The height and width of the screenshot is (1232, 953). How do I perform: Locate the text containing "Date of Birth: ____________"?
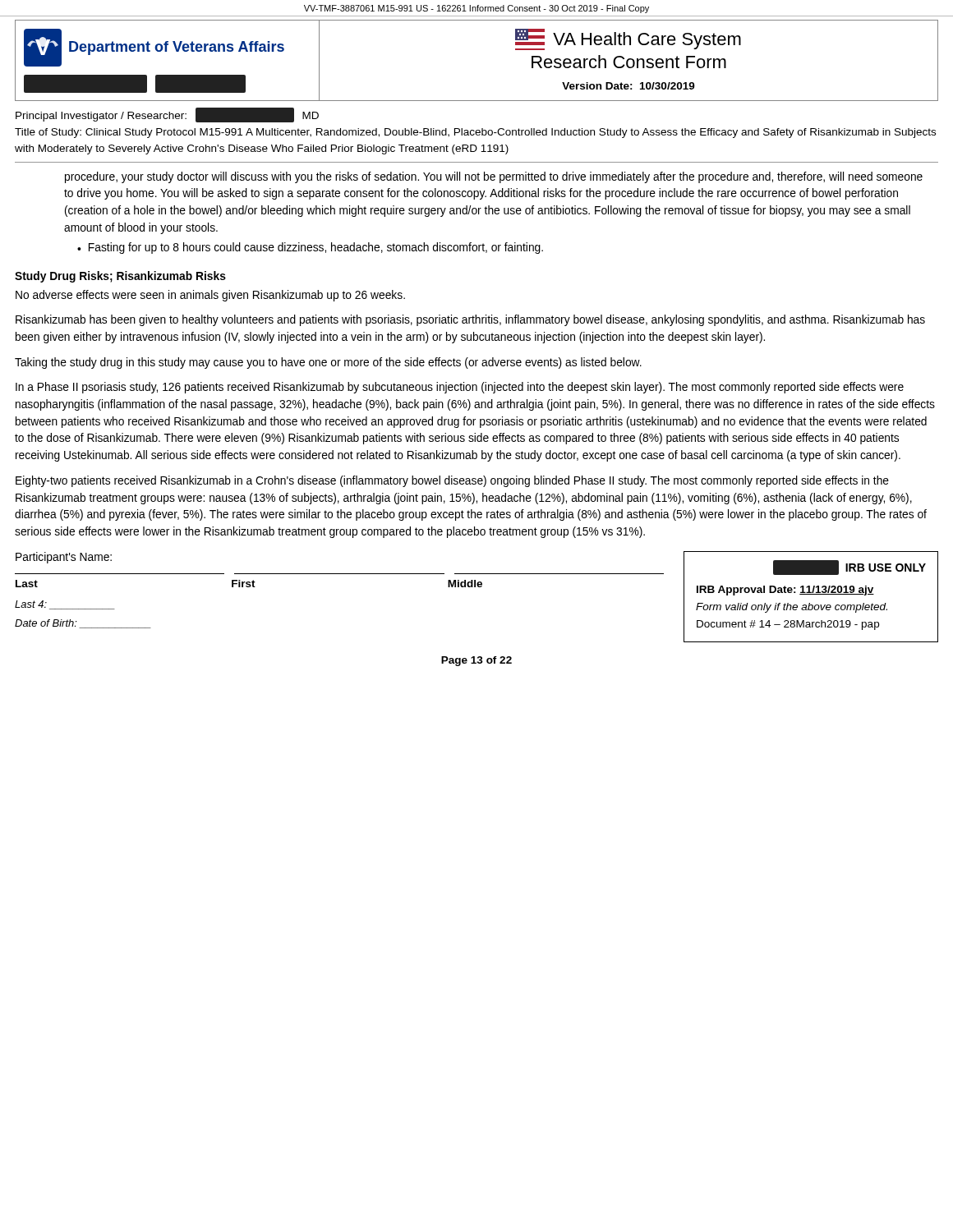point(83,623)
